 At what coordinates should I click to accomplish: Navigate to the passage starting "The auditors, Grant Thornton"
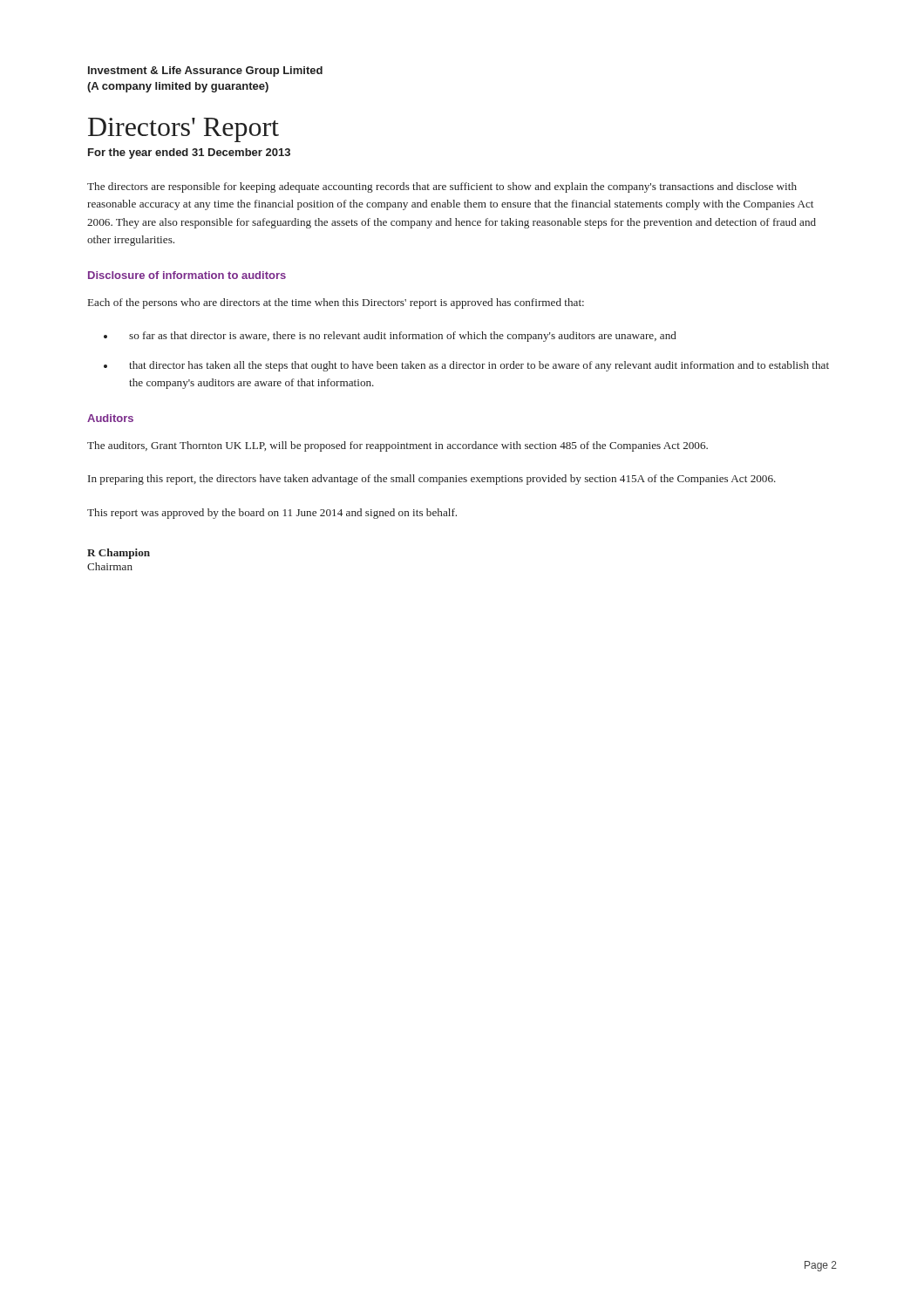coord(398,445)
